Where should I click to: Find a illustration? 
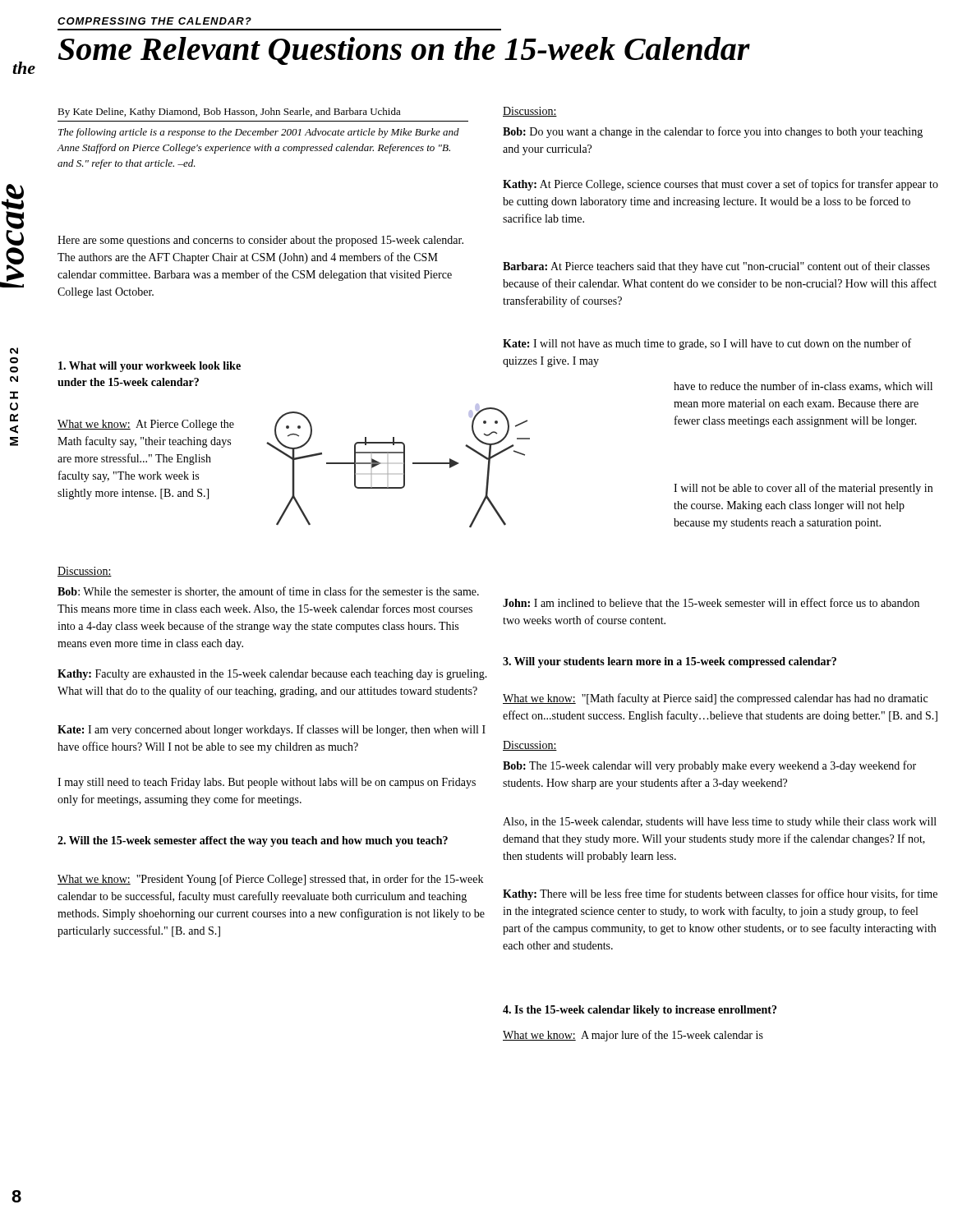point(380,480)
